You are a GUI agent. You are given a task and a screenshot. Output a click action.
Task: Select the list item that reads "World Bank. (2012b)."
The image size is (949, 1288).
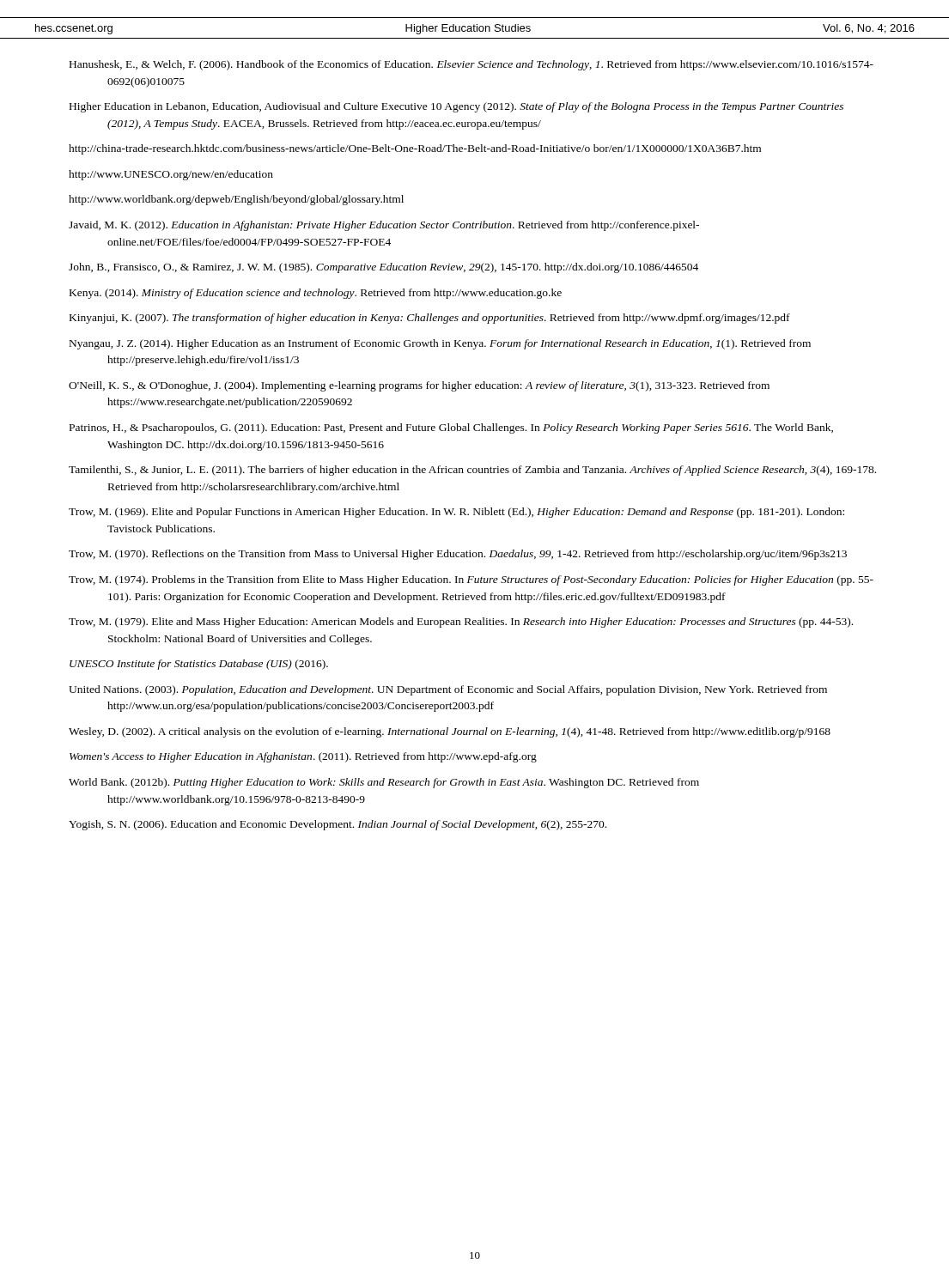384,790
